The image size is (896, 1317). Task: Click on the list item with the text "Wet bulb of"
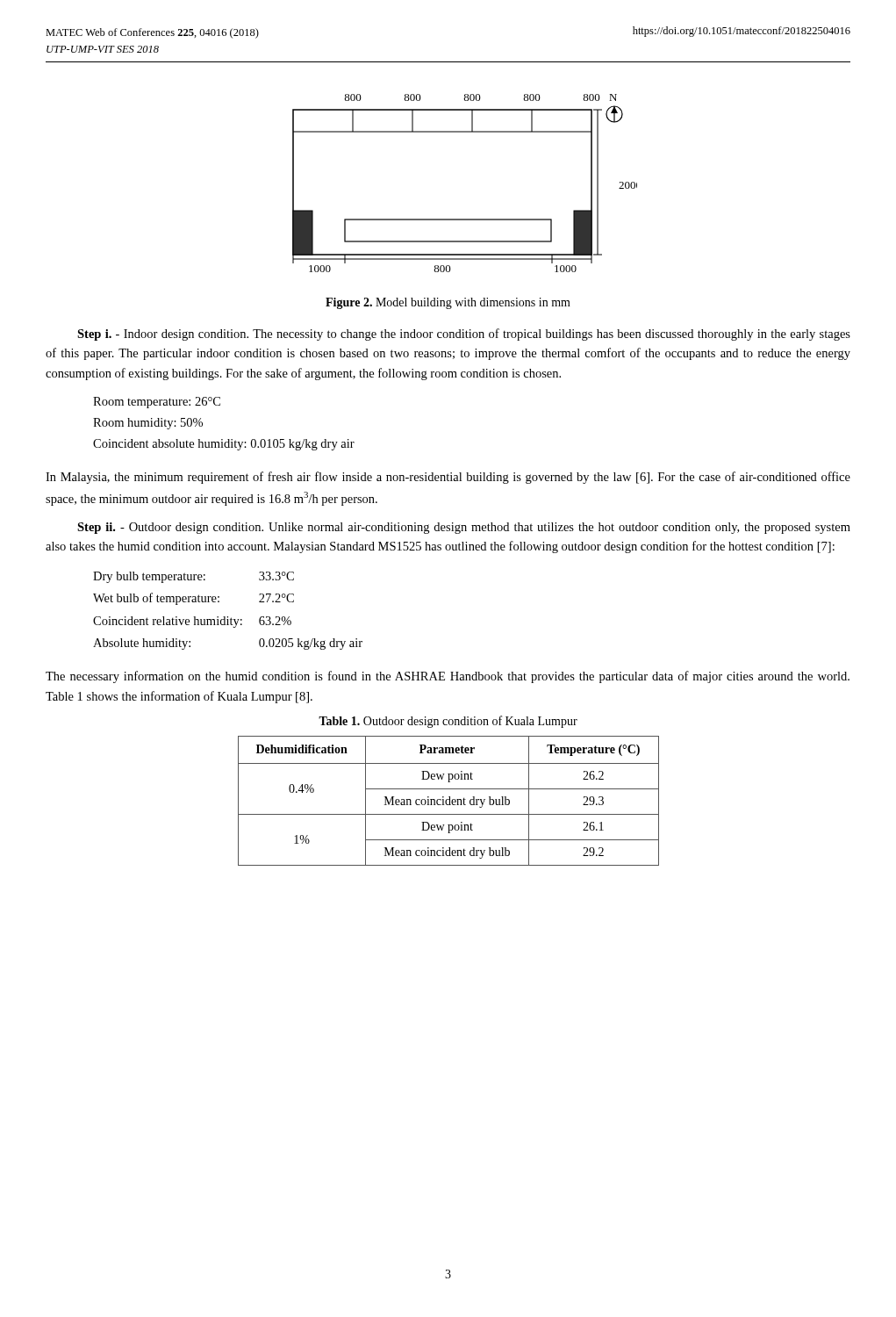157,598
